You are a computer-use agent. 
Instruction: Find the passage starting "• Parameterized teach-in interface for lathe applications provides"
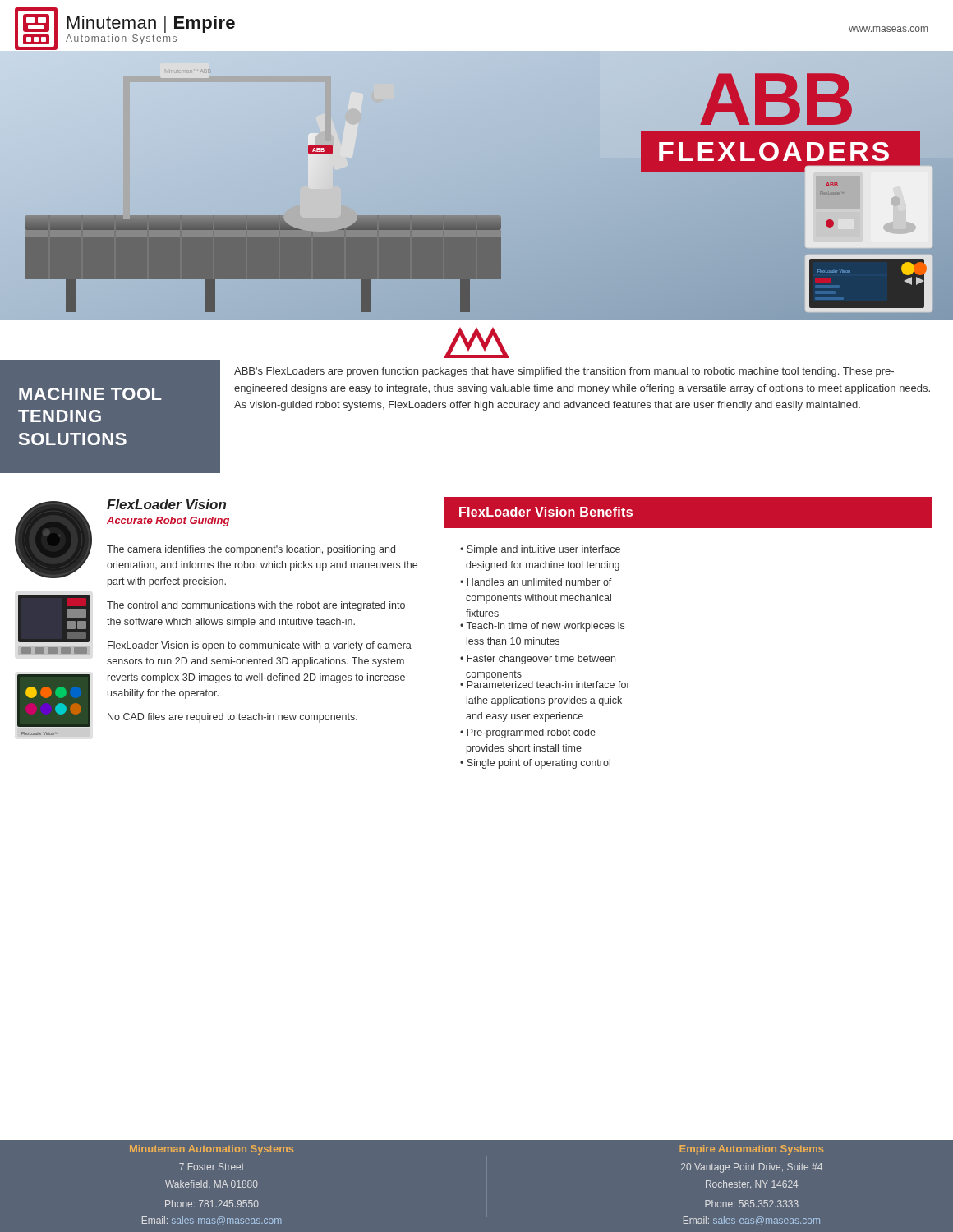pos(545,700)
